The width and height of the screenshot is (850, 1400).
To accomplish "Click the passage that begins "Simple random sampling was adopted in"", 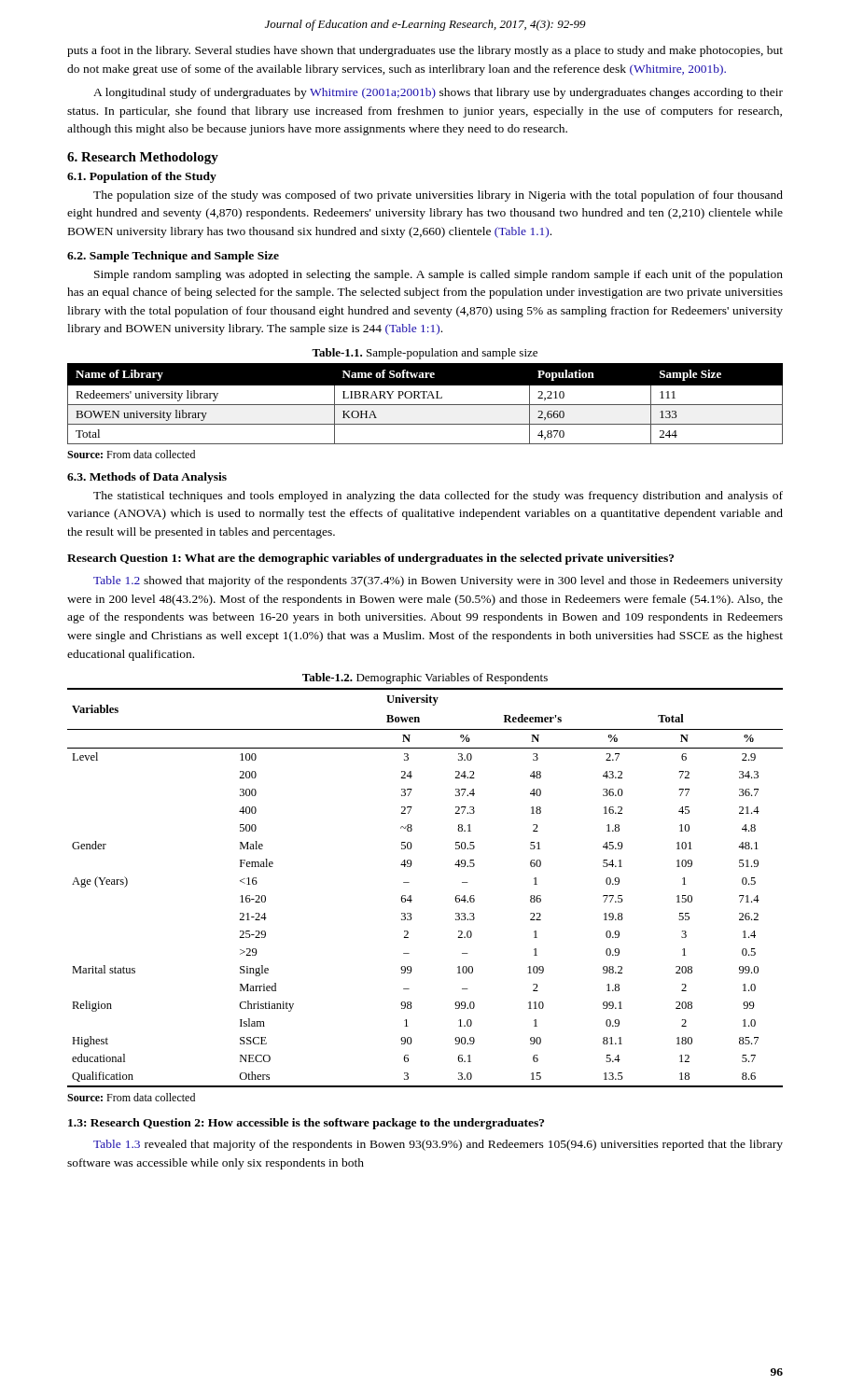I will click(425, 301).
